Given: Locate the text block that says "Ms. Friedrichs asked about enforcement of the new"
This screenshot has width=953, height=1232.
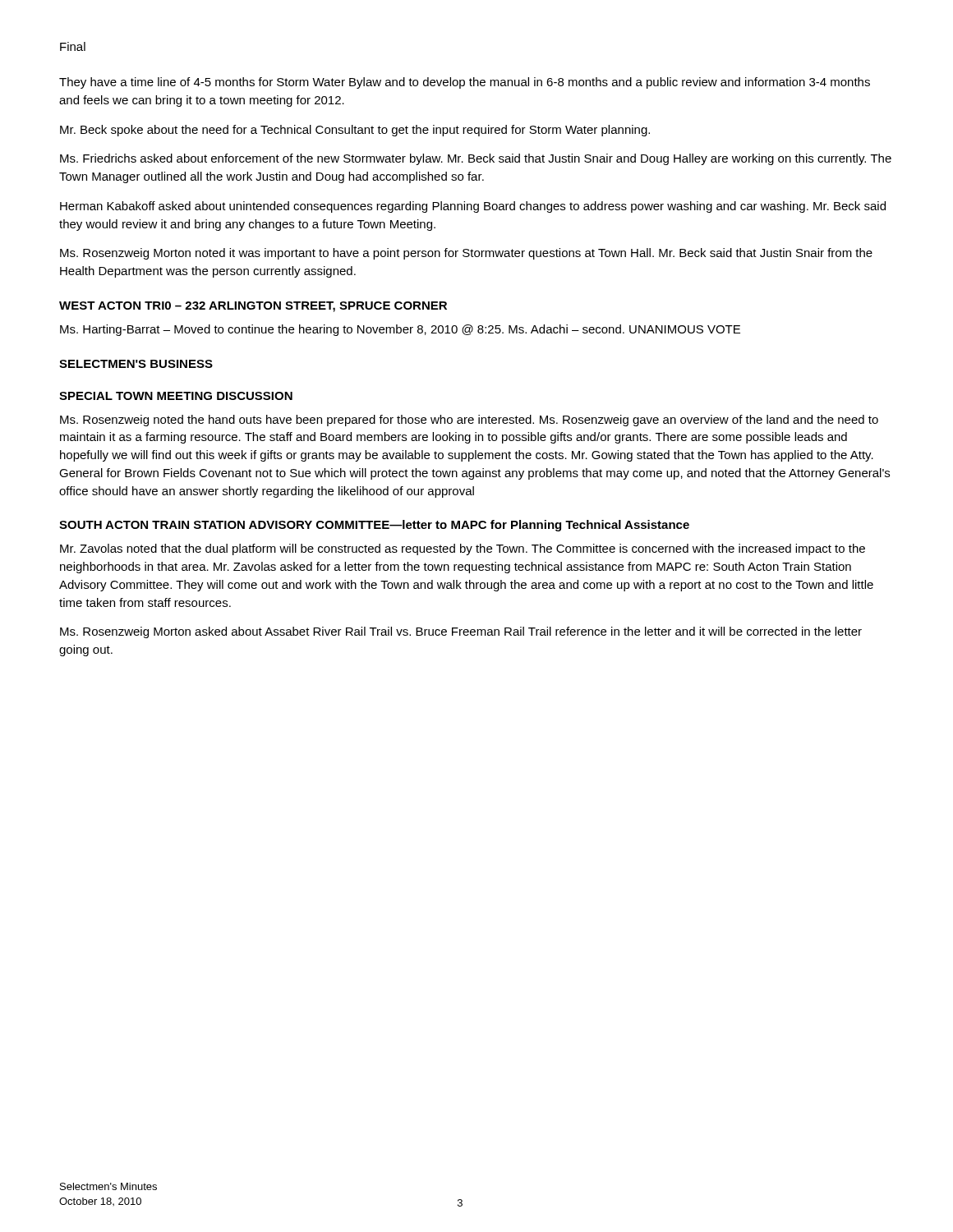Looking at the screenshot, I should (475, 167).
